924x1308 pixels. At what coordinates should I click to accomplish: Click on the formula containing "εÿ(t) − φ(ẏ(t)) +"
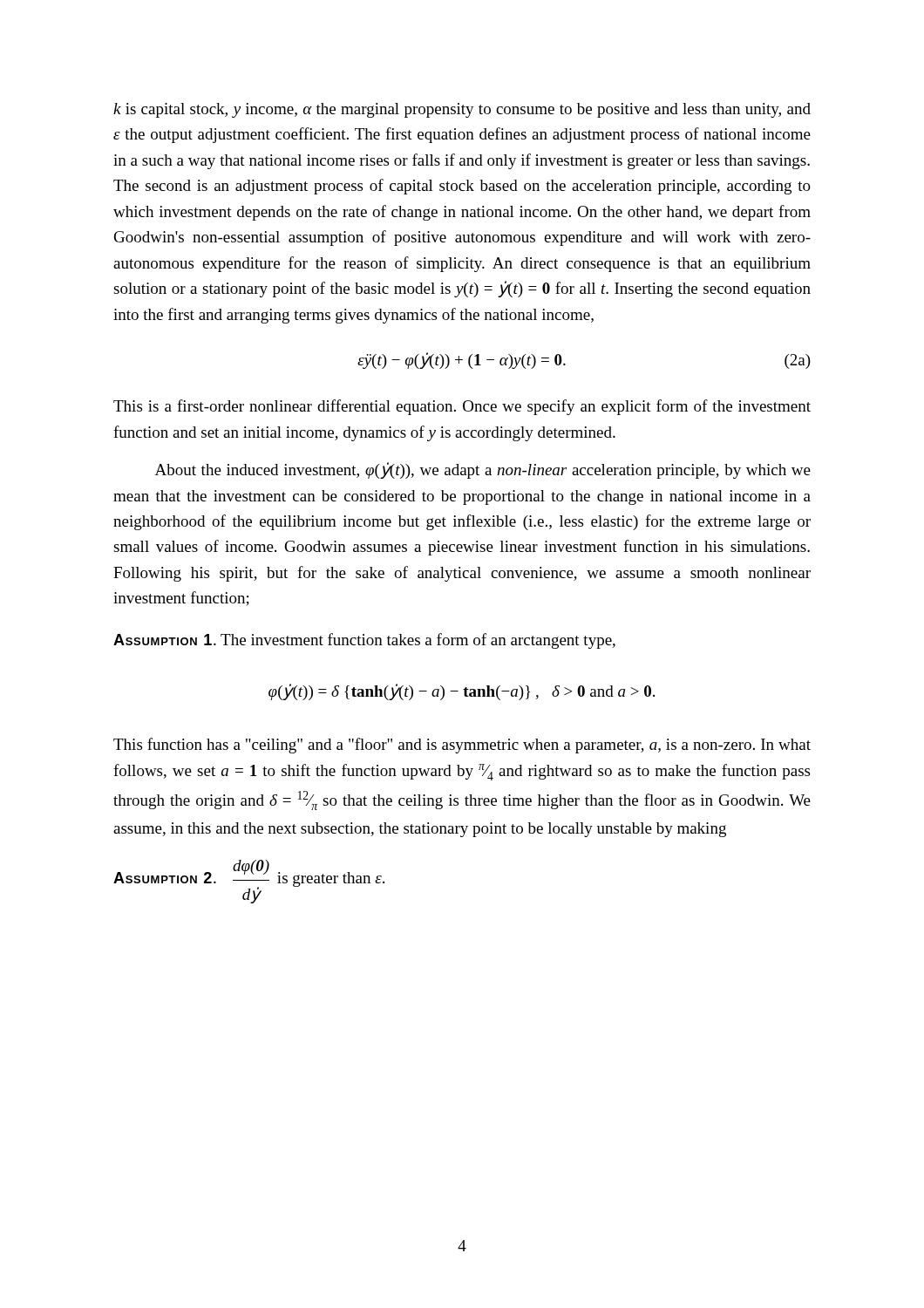[459, 361]
